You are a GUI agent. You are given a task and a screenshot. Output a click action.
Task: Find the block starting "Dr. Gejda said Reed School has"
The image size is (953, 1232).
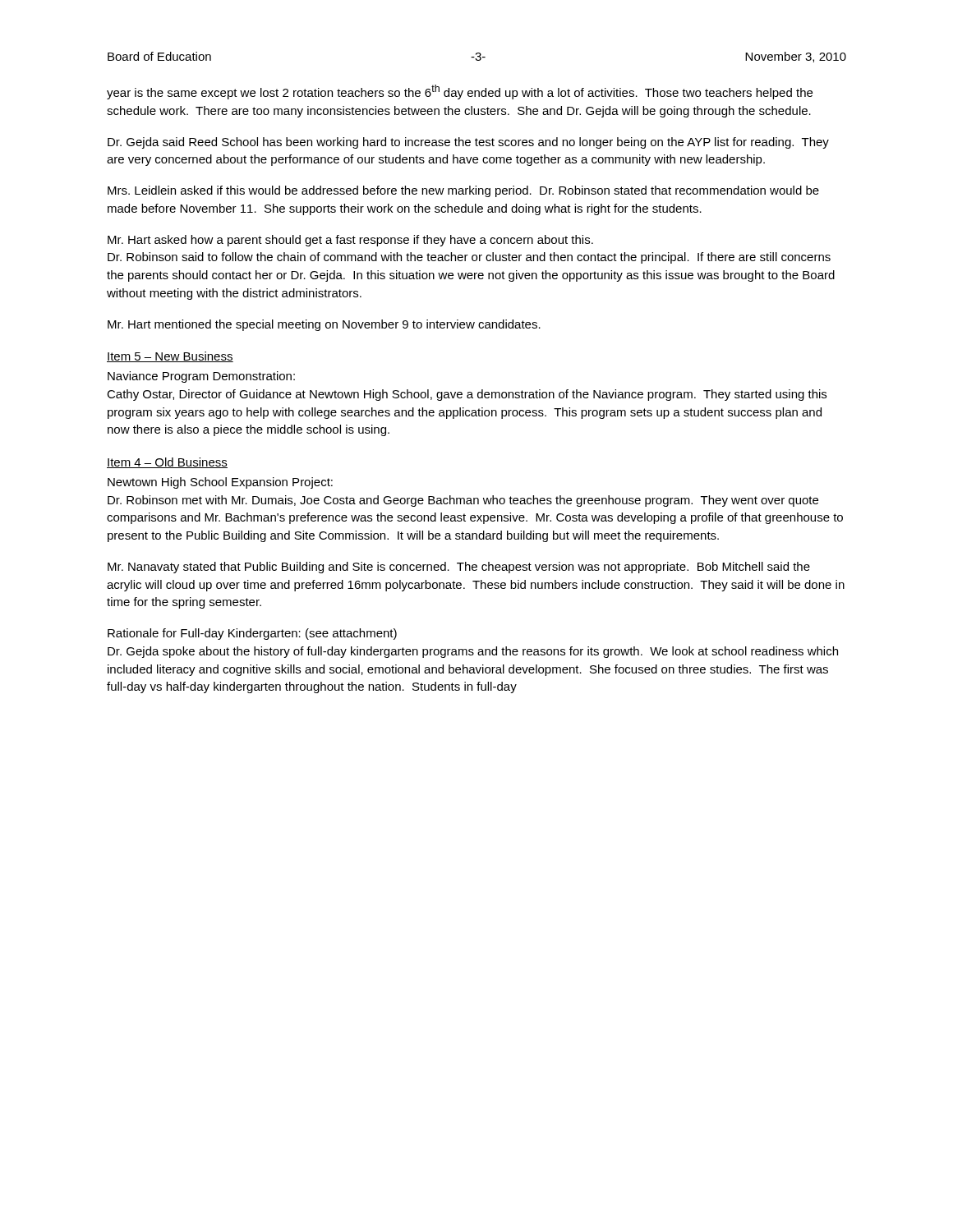coord(468,150)
